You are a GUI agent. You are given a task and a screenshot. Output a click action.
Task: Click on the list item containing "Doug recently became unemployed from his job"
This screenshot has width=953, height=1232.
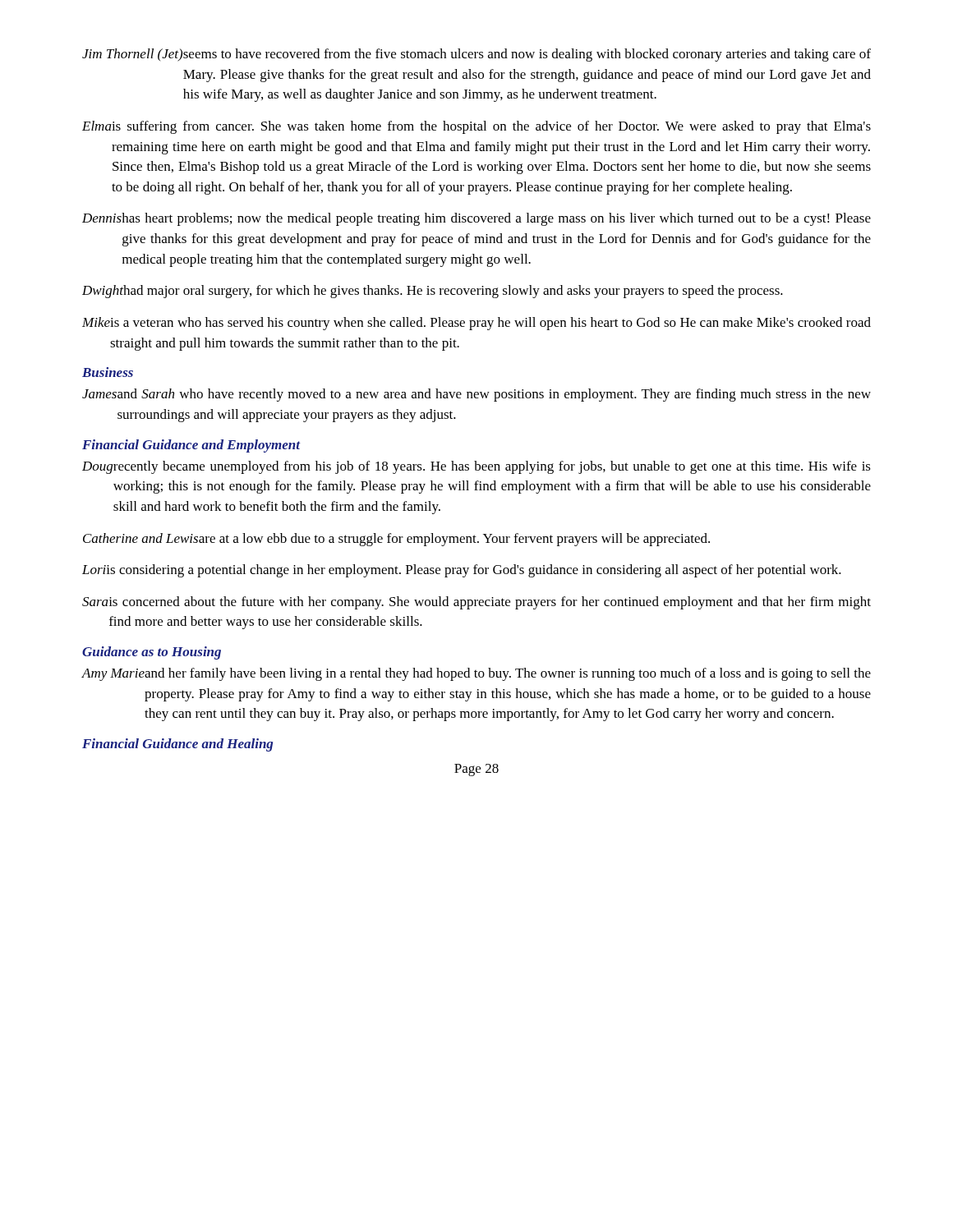[476, 487]
